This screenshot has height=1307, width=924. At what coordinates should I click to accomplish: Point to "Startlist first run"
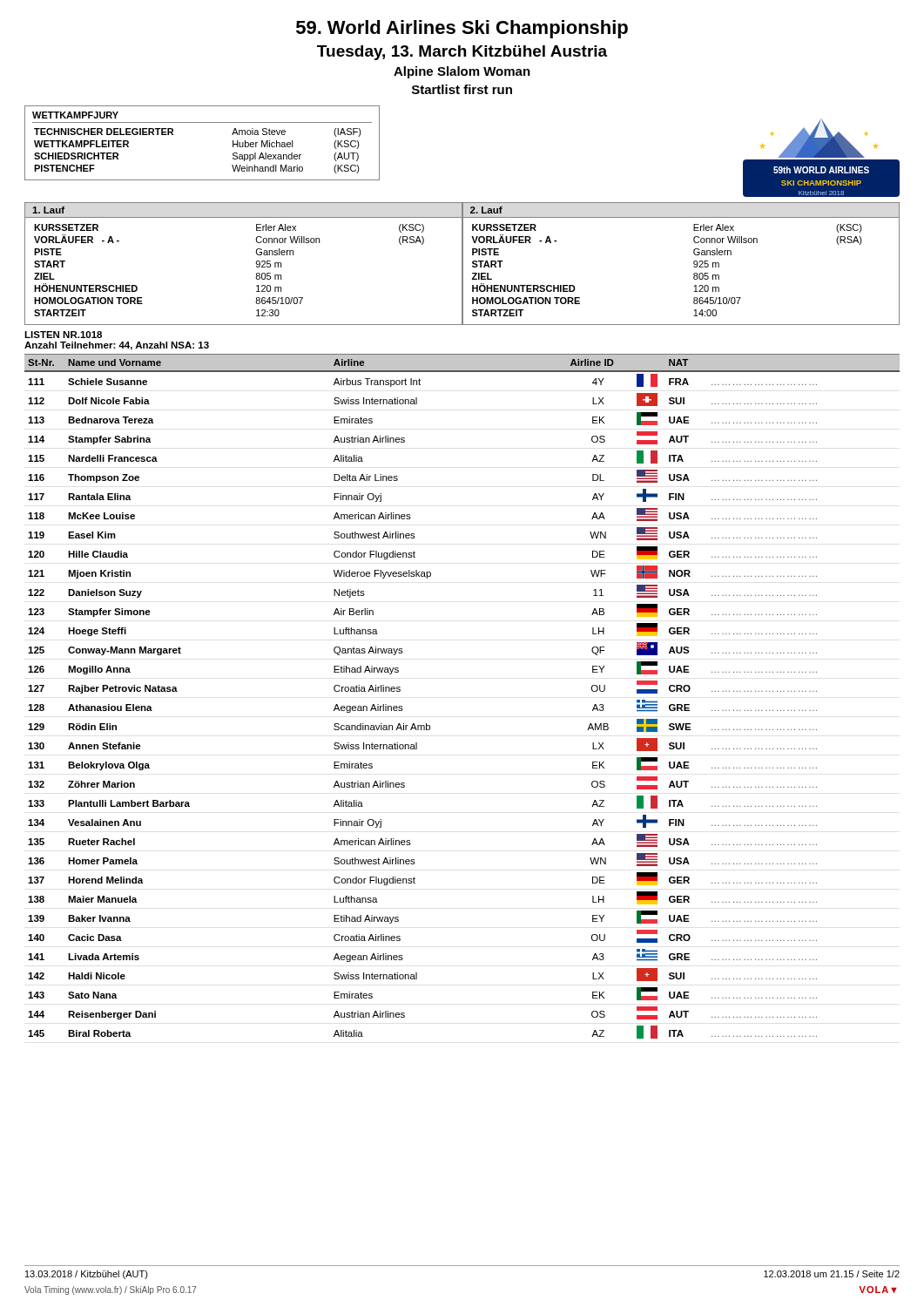click(x=462, y=90)
